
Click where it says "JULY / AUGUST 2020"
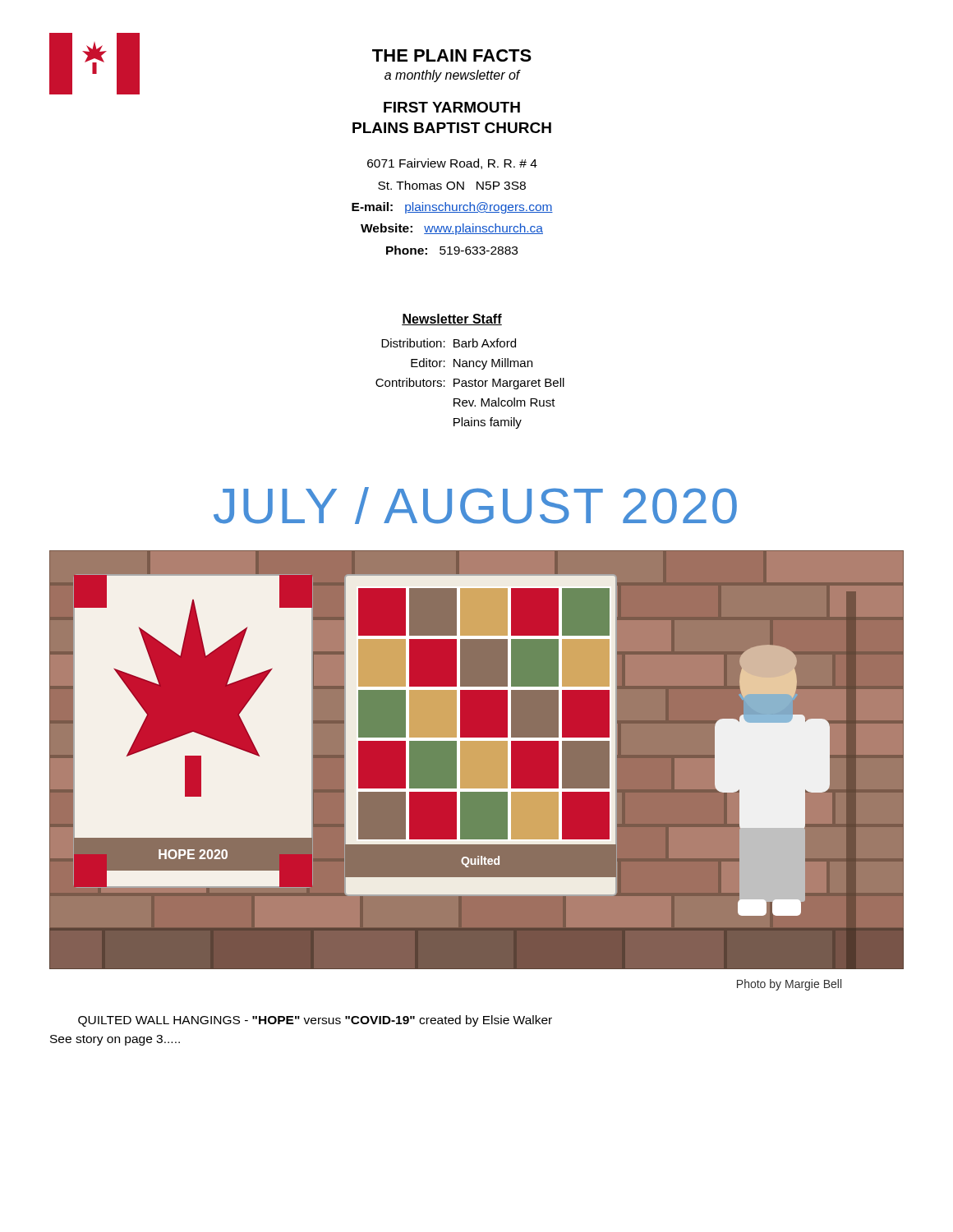click(476, 505)
